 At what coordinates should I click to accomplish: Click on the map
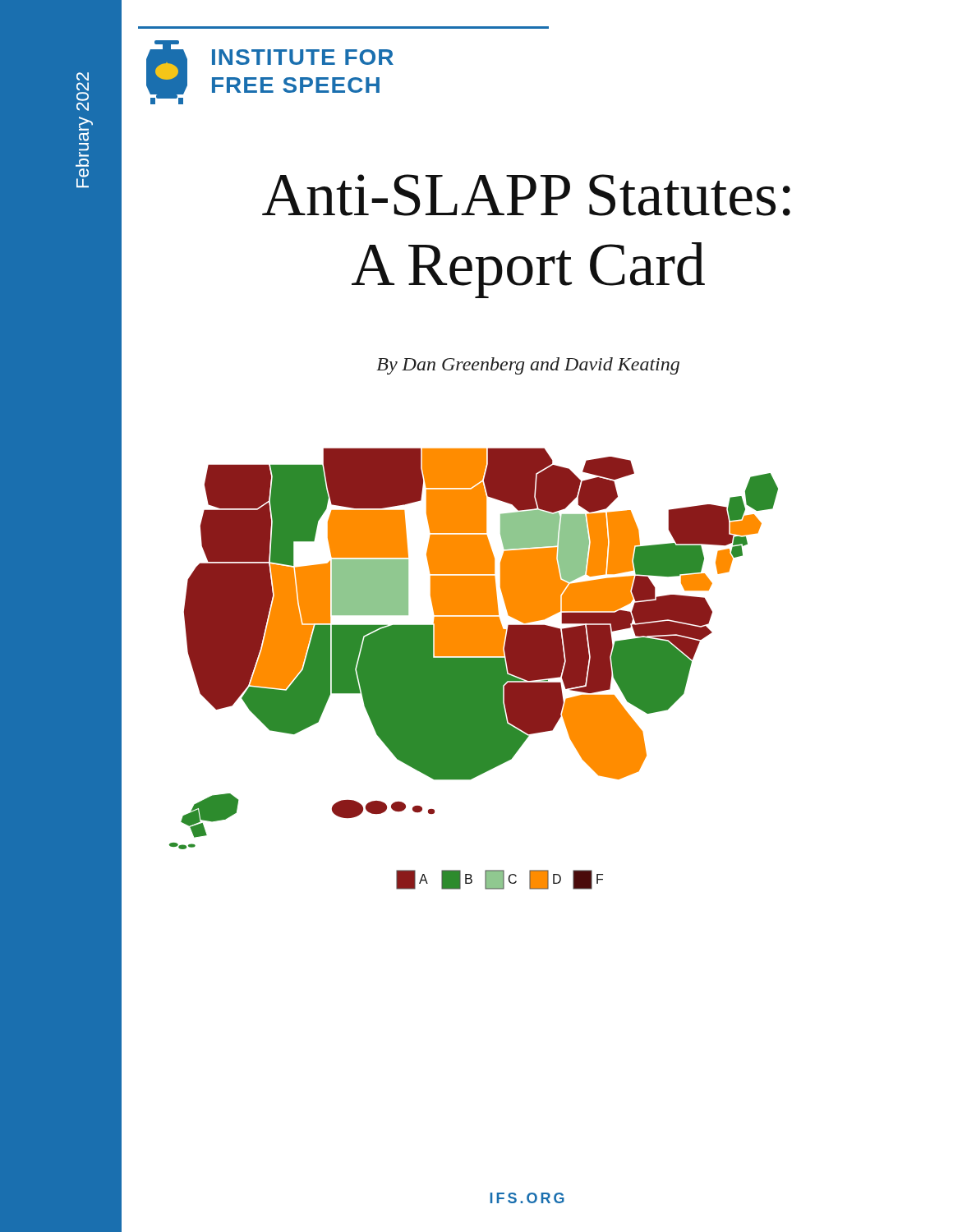[532, 663]
